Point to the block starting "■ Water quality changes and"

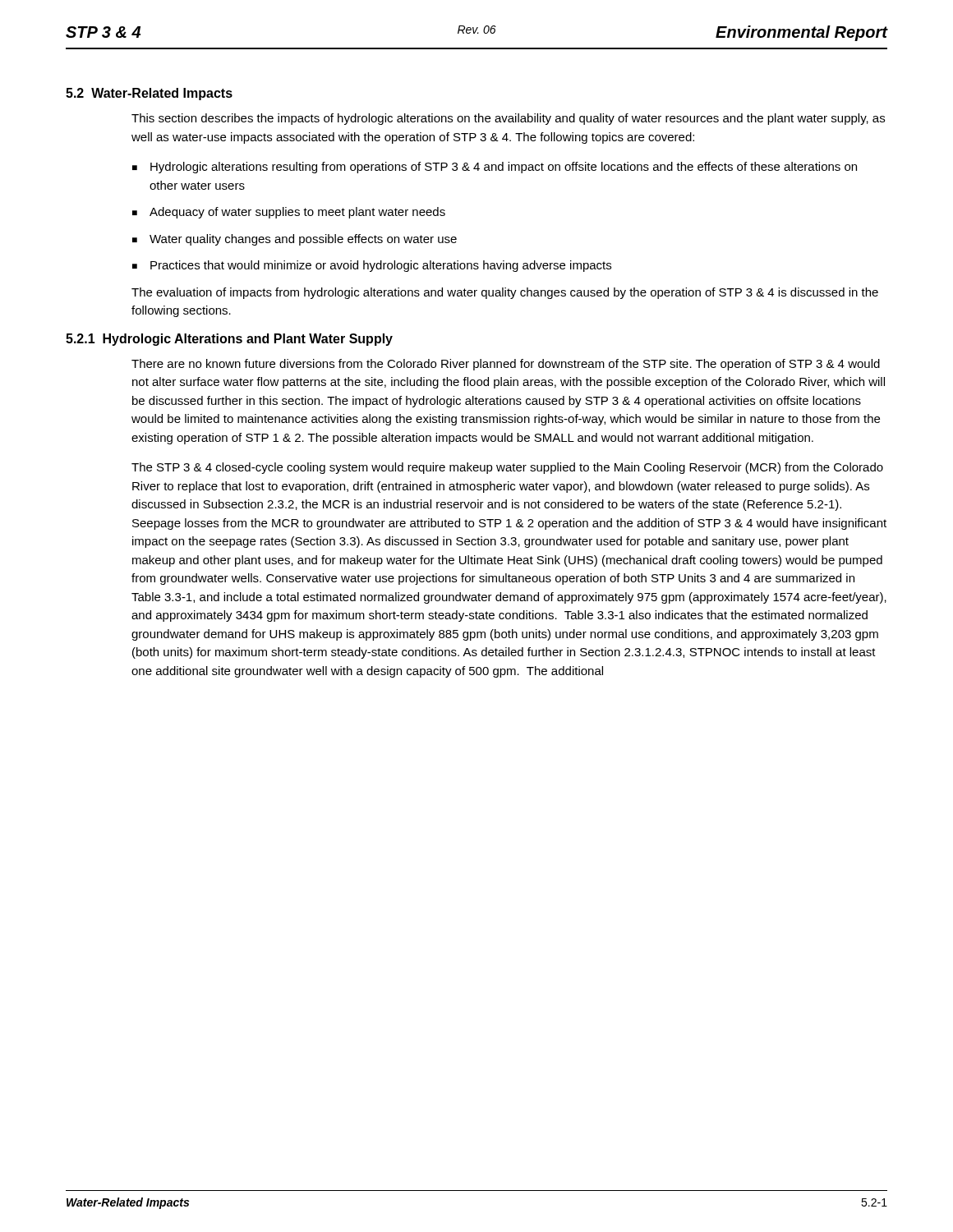pyautogui.click(x=295, y=240)
